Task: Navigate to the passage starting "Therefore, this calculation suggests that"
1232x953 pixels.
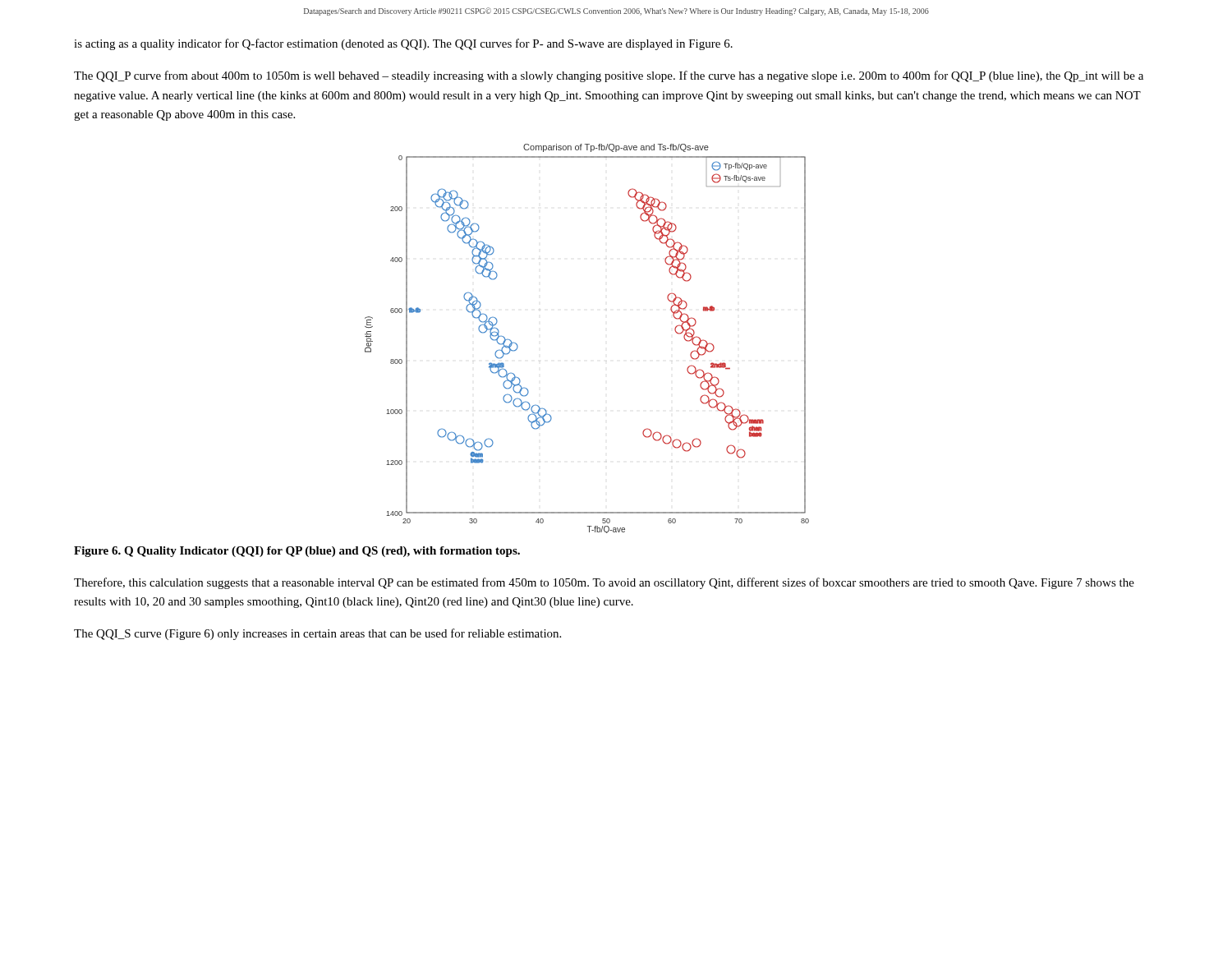Action: (604, 592)
